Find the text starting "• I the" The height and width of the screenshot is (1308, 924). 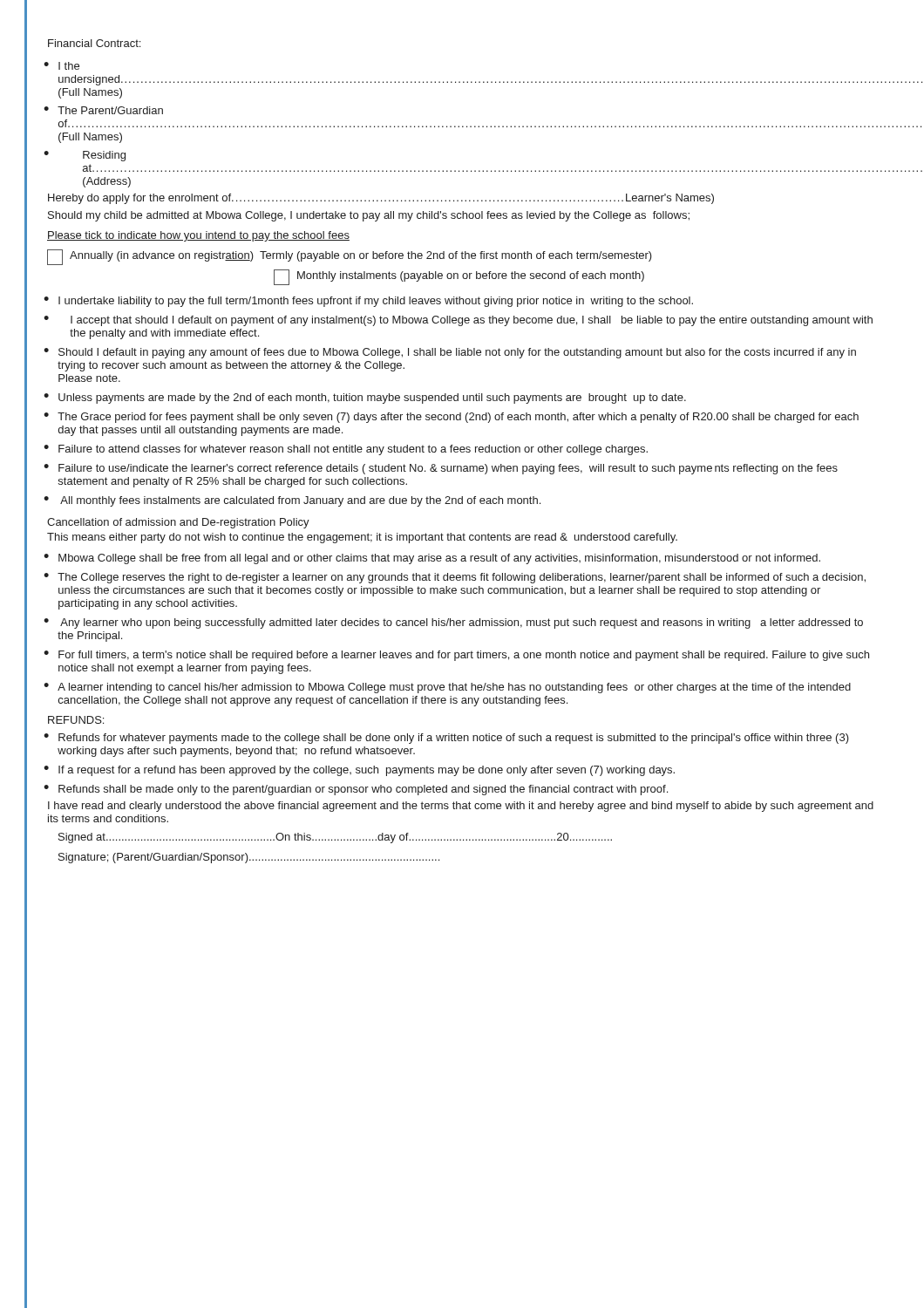coord(462,78)
